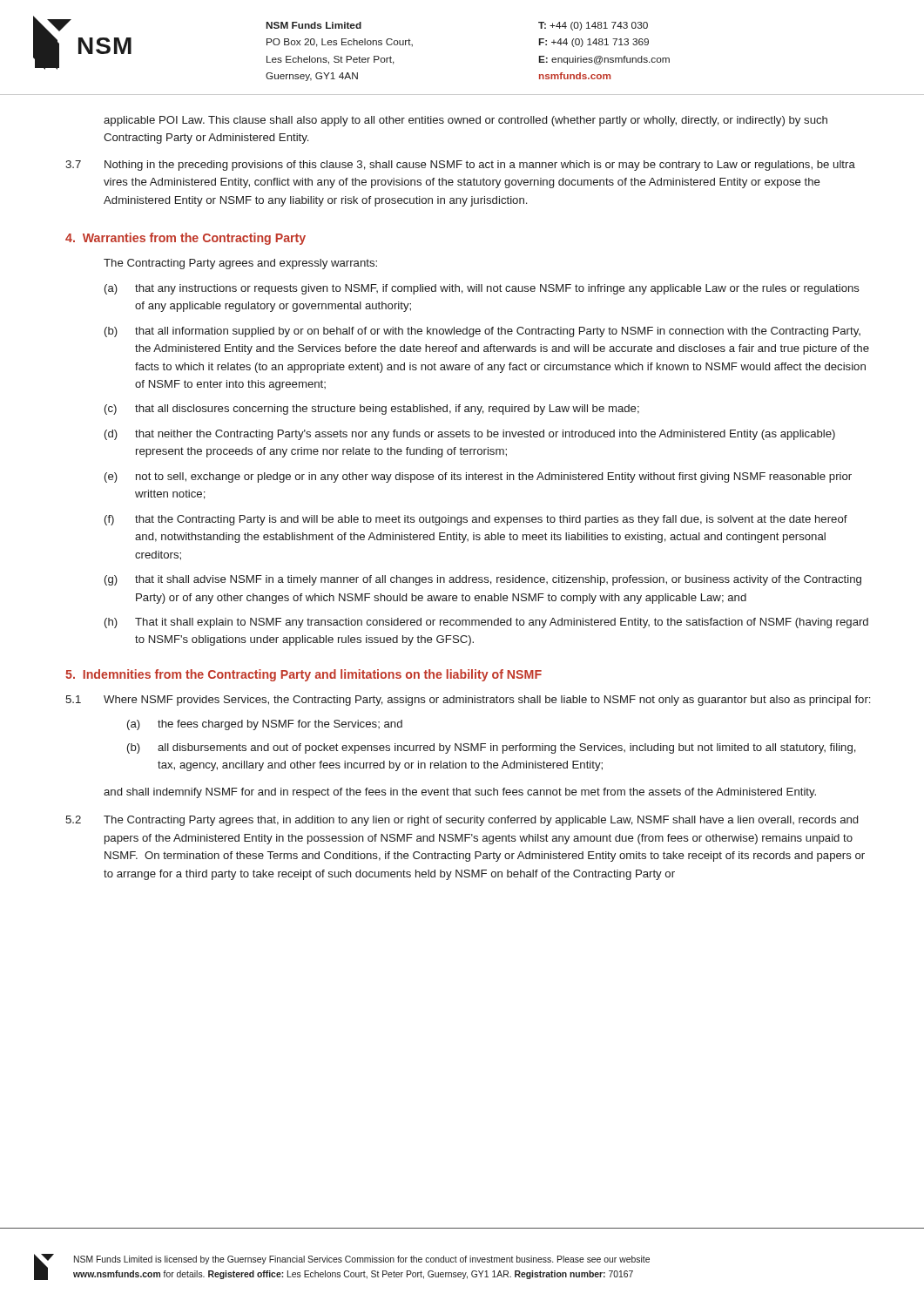The image size is (924, 1307).
Task: Navigate to the text block starting "(a) the fees charged by NSMF for the"
Action: coord(265,725)
